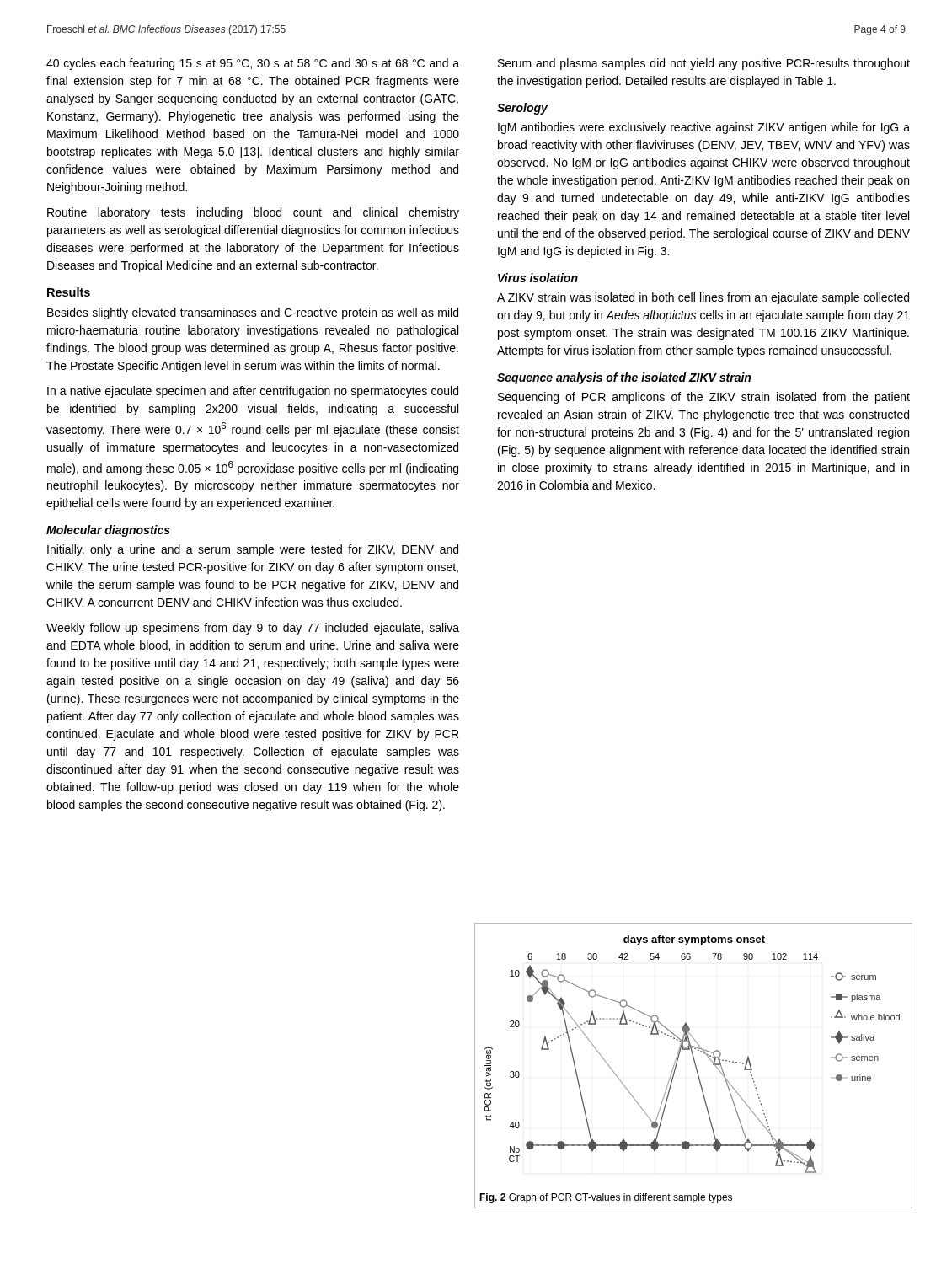Find "Virus isolation" on this page
This screenshot has width=952, height=1264.
pos(537,278)
